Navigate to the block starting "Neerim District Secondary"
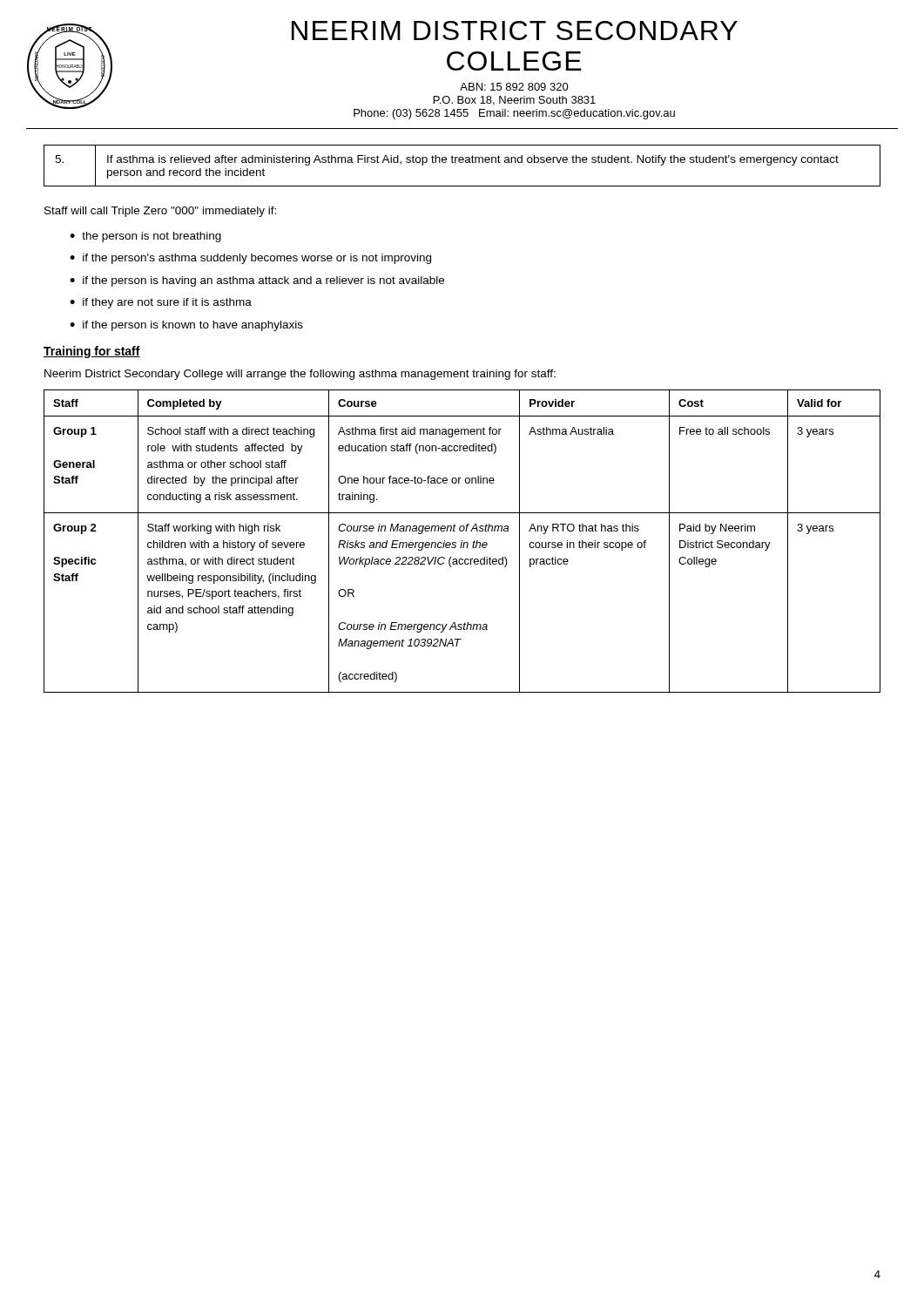The height and width of the screenshot is (1307, 924). click(x=300, y=373)
